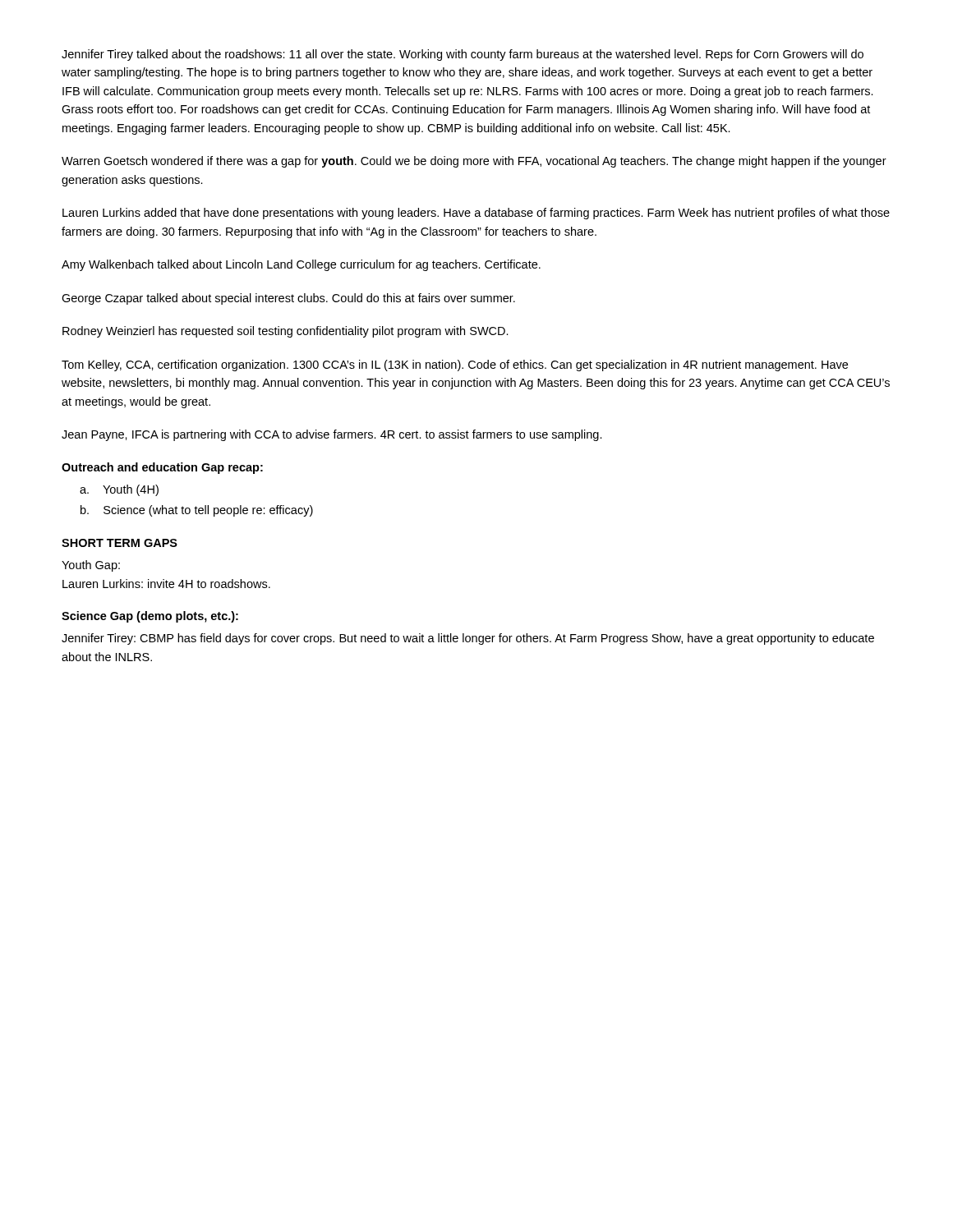The image size is (953, 1232).
Task: Find the block on this page that starts "Amy Walkenbach talked about Lincoln Land College curriculum"
Action: coord(301,265)
